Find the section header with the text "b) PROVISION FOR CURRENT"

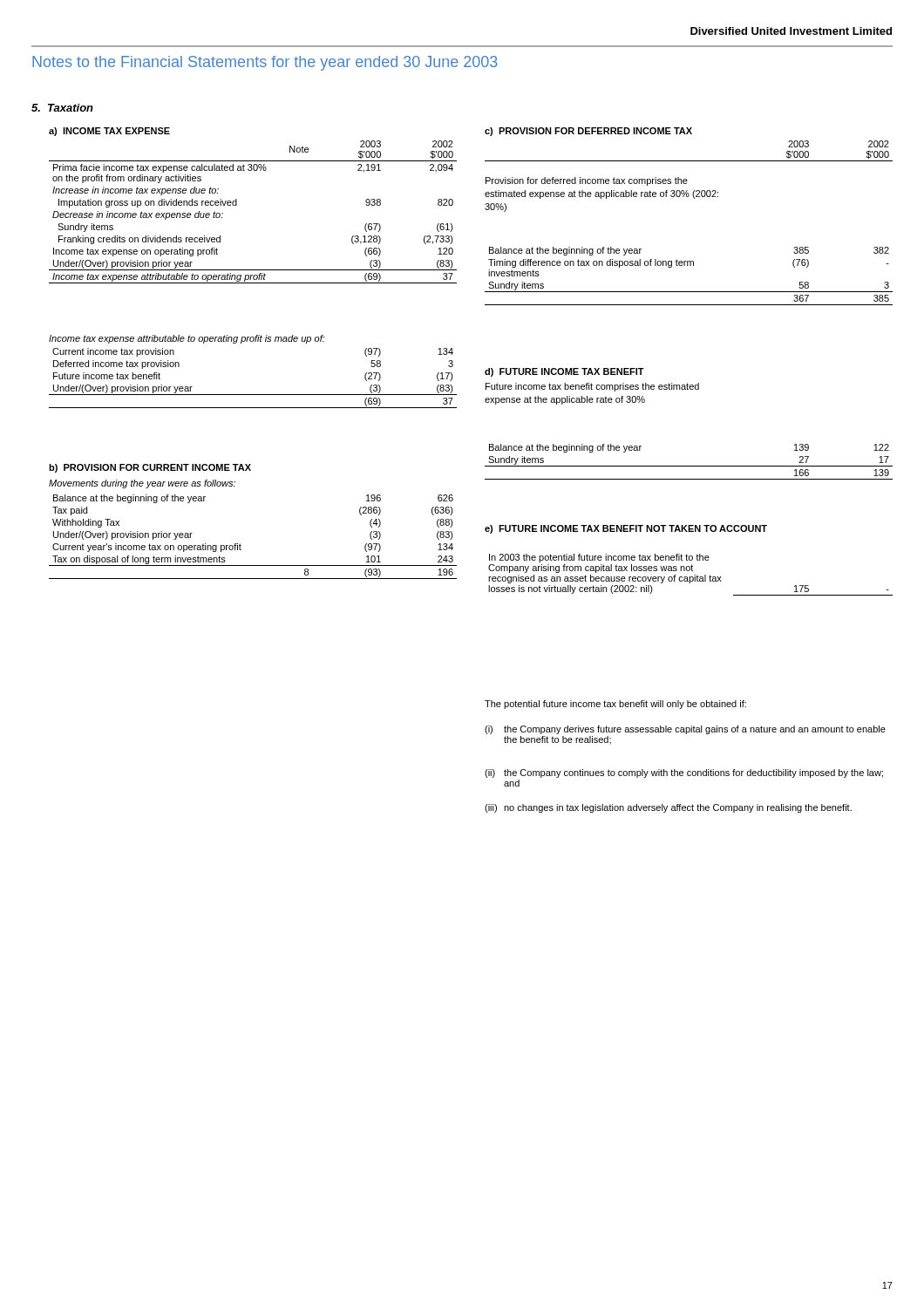[150, 467]
